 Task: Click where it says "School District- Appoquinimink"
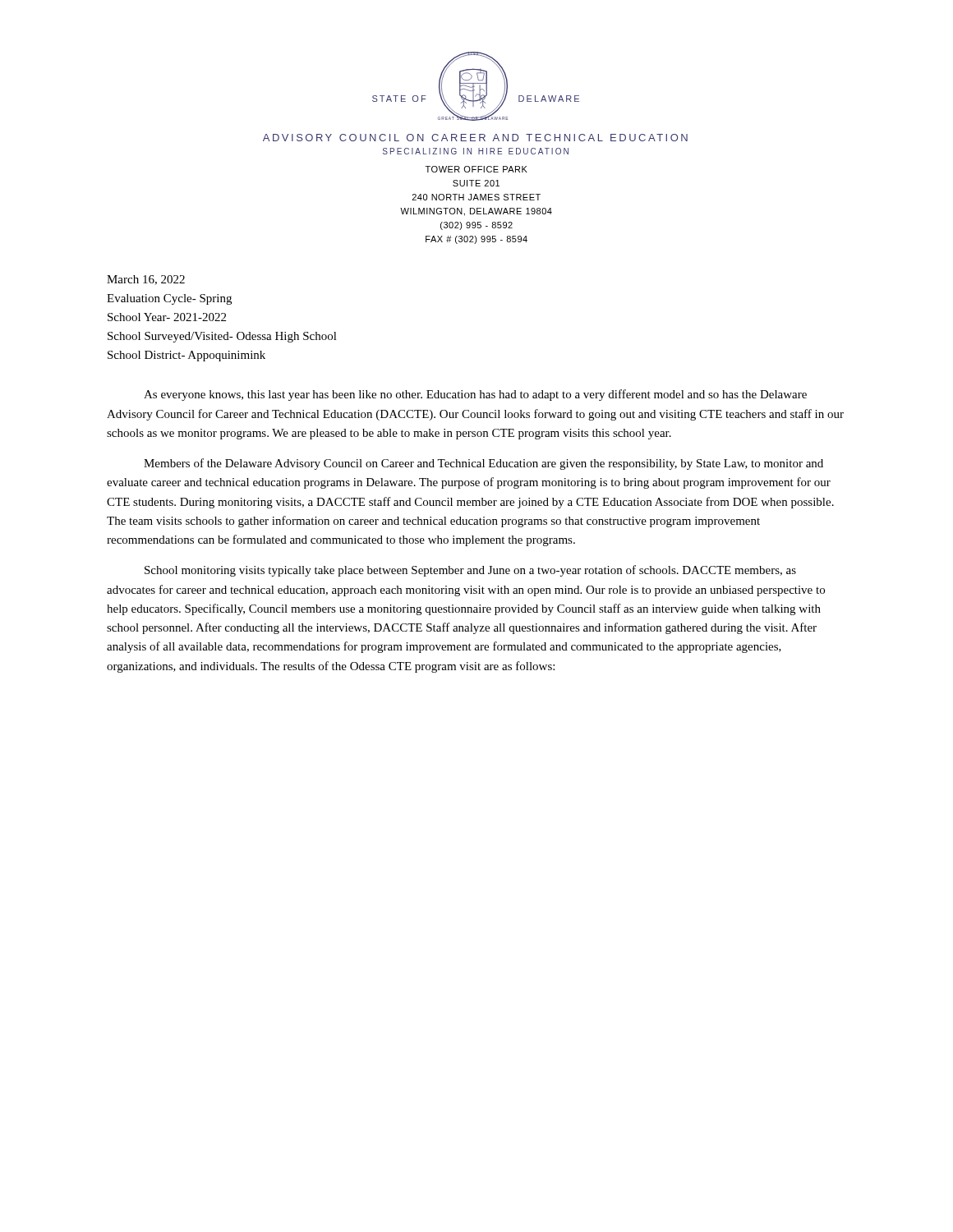click(x=186, y=356)
